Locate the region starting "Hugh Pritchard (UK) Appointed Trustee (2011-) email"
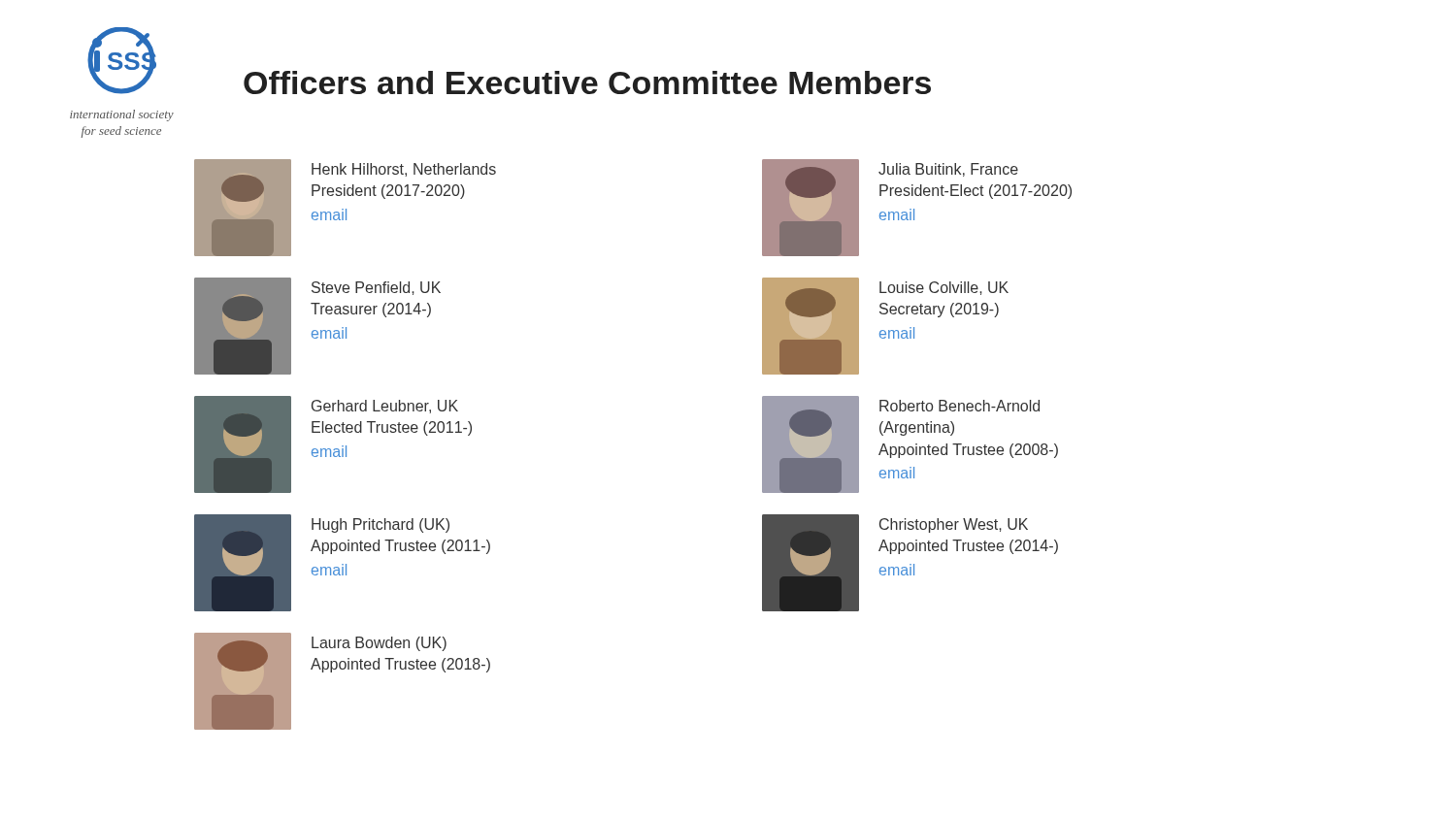Viewport: 1456px width, 819px height. click(x=401, y=546)
